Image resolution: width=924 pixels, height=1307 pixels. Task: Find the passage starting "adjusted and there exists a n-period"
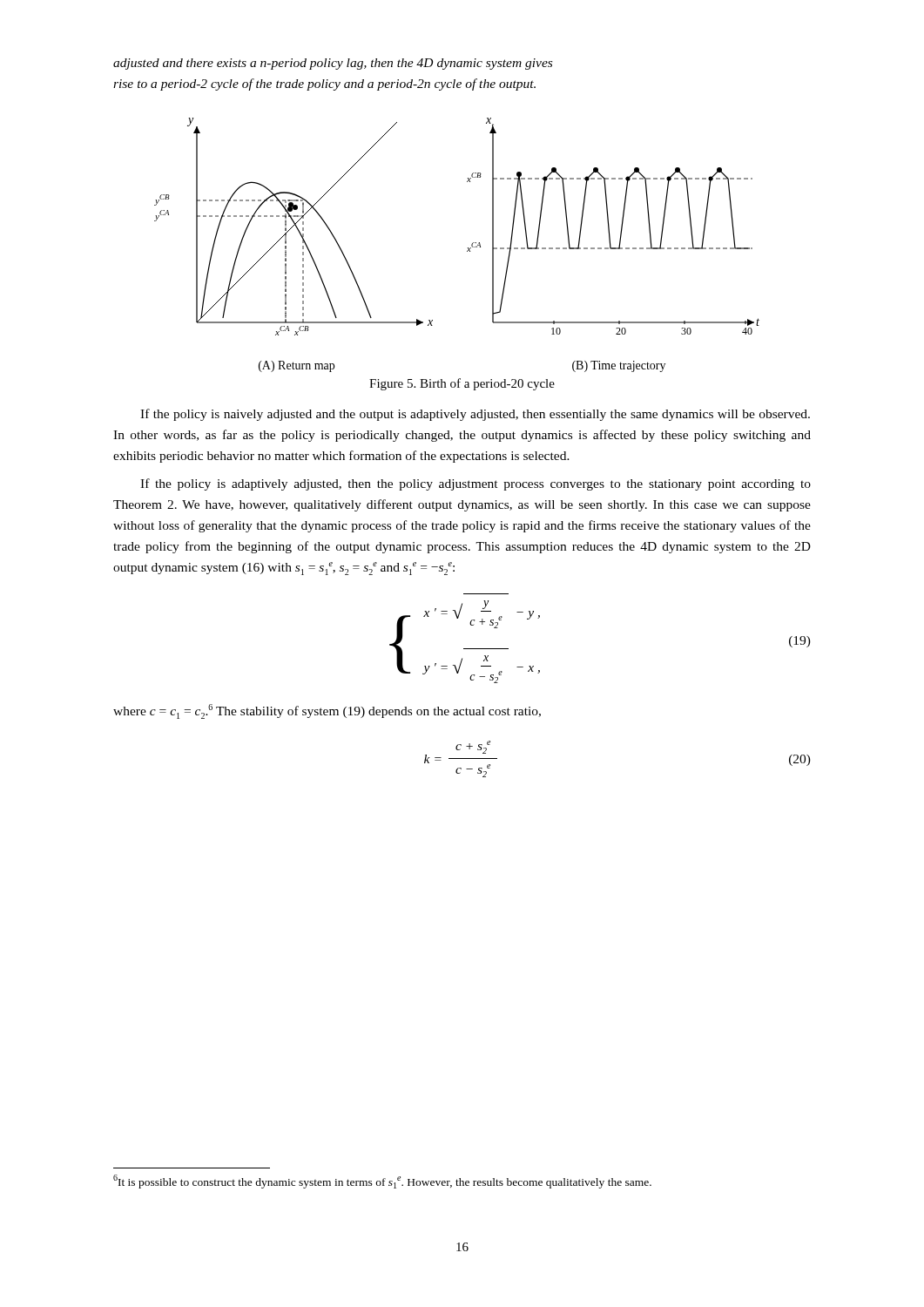click(333, 73)
